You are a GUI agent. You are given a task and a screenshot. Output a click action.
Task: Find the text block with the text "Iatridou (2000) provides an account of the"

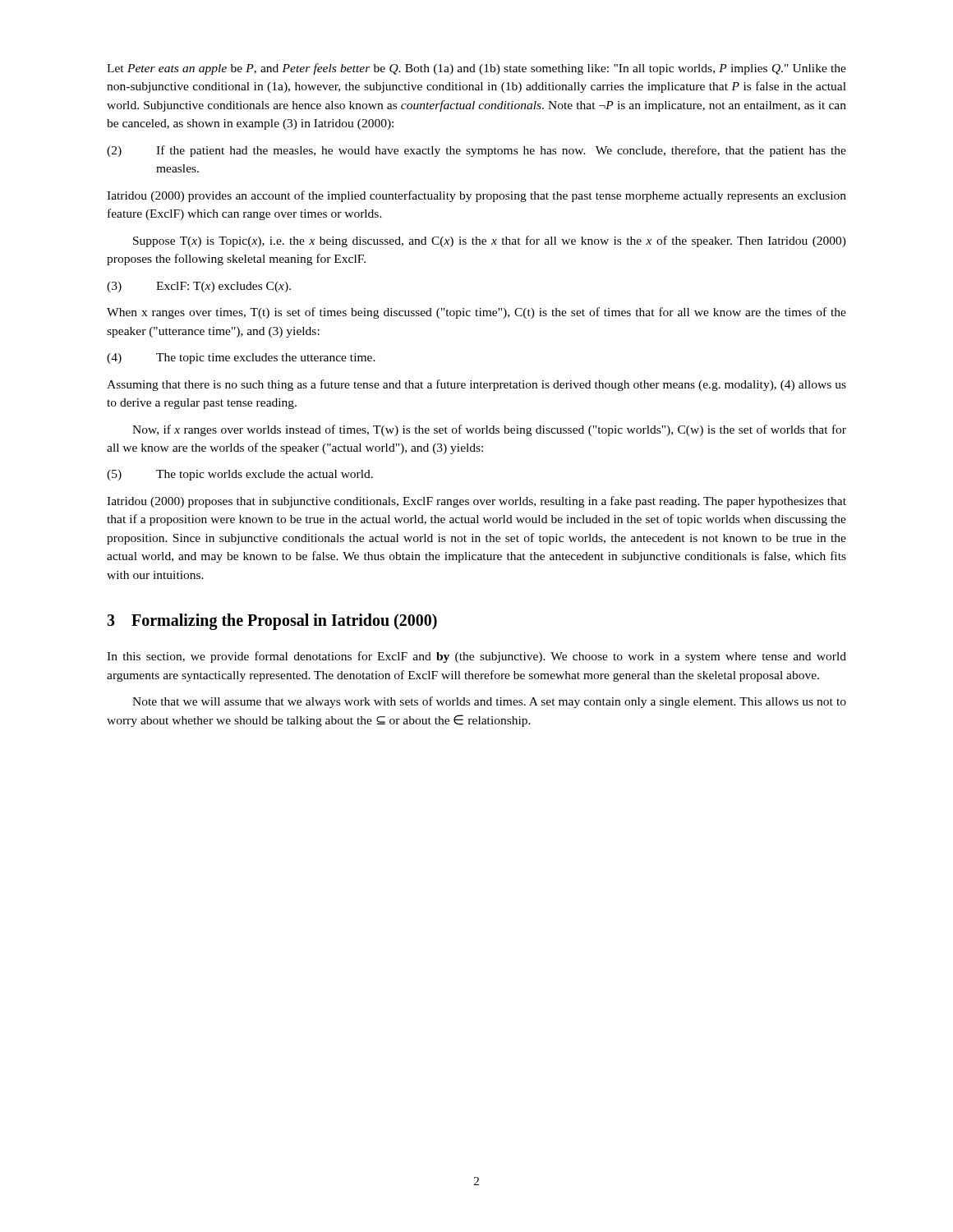[476, 227]
